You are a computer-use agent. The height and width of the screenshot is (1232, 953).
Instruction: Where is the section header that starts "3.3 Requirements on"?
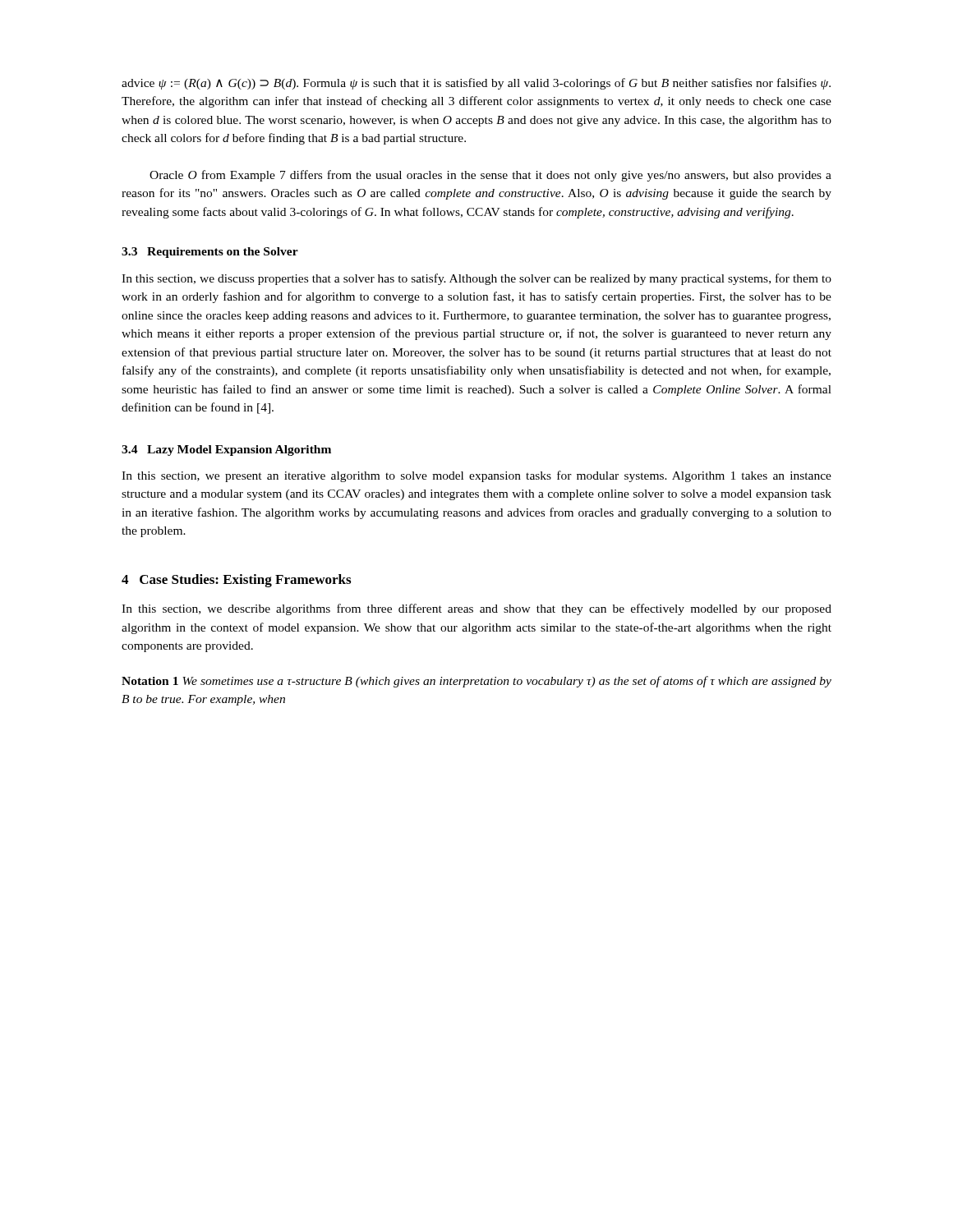tap(210, 251)
